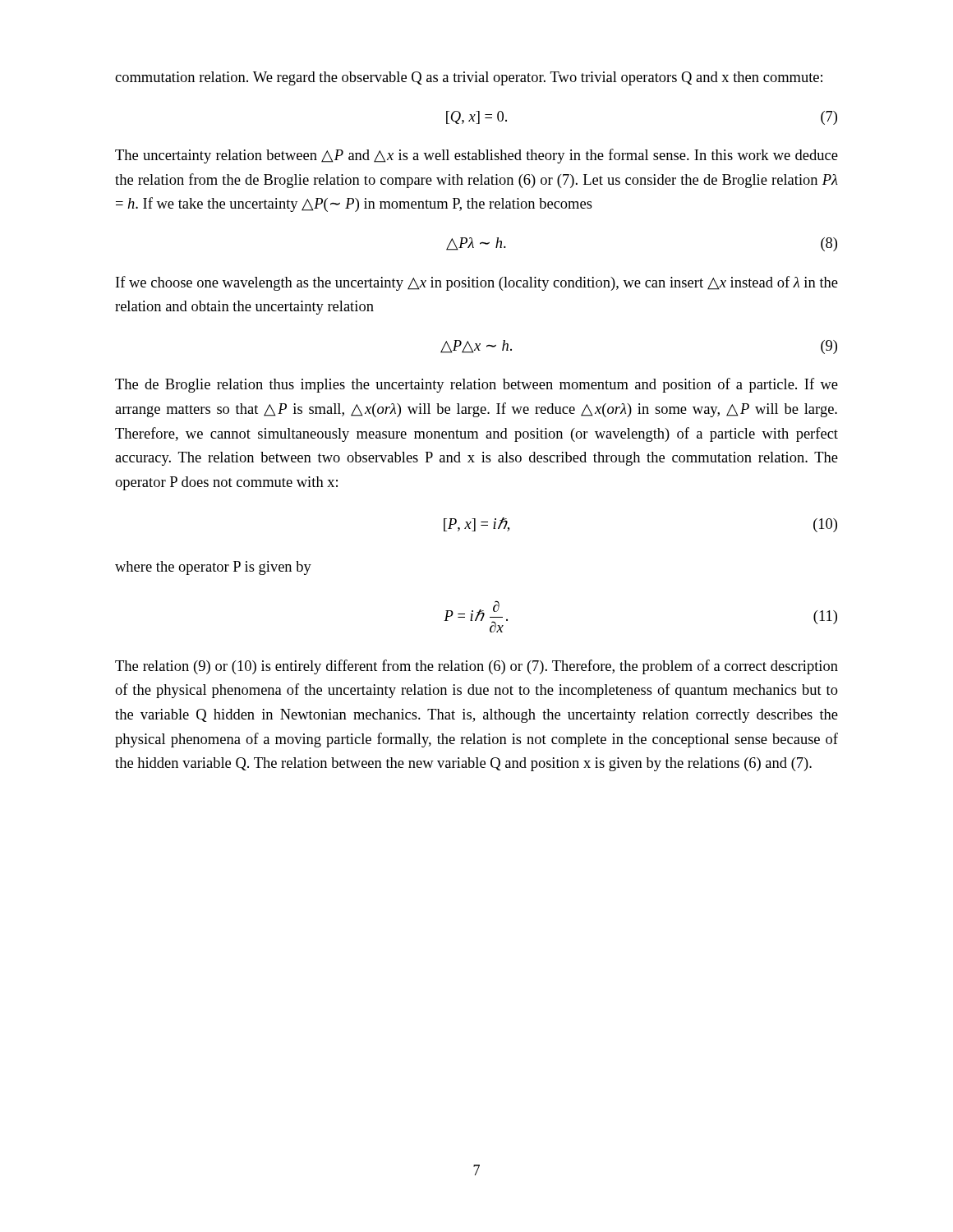This screenshot has height=1232, width=953.
Task: Find the block on this page that starts "If we choose one wavelength"
Action: [476, 294]
